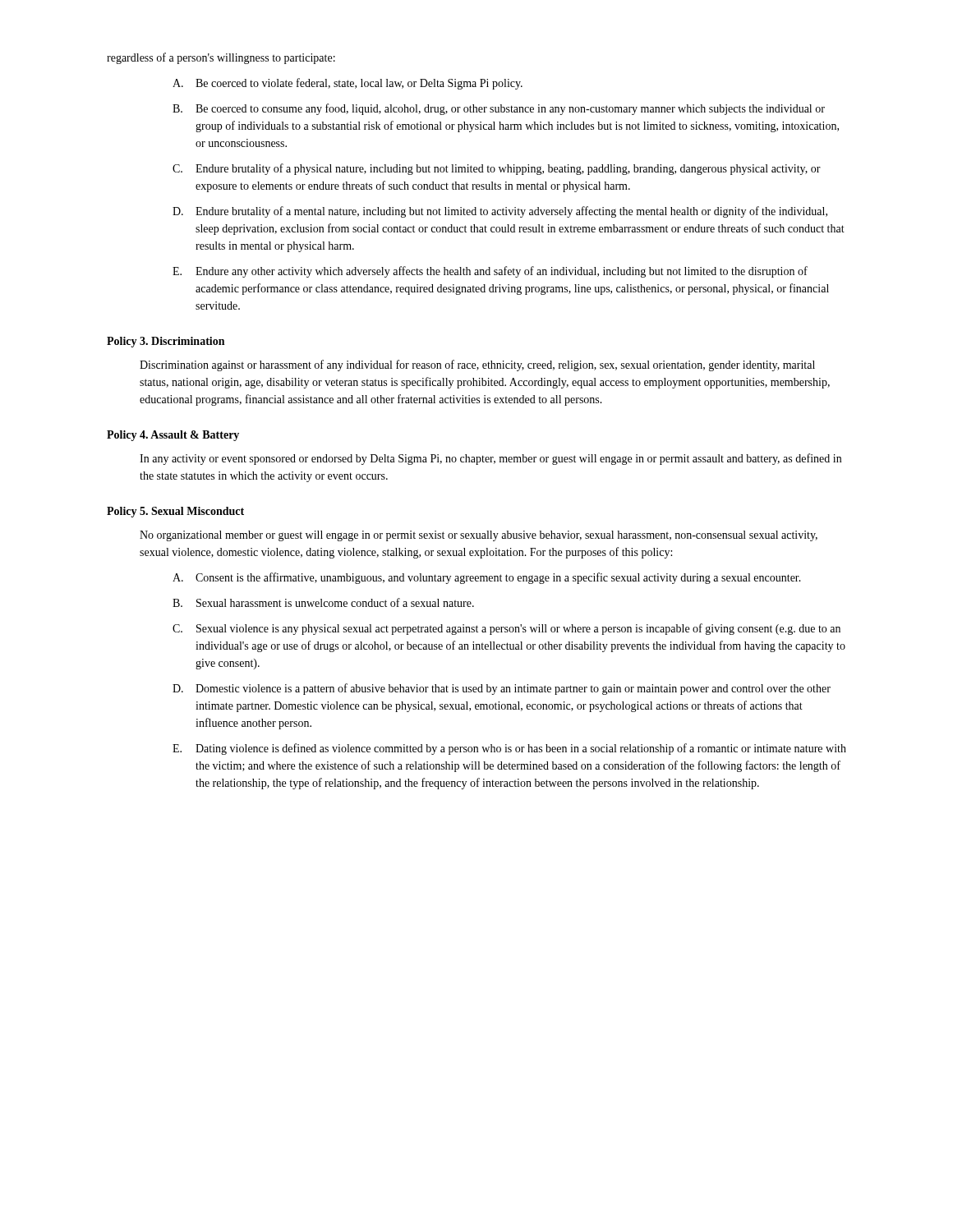Locate the text block starting "C. Endure brutality of a physical"
The height and width of the screenshot is (1232, 953).
(509, 177)
